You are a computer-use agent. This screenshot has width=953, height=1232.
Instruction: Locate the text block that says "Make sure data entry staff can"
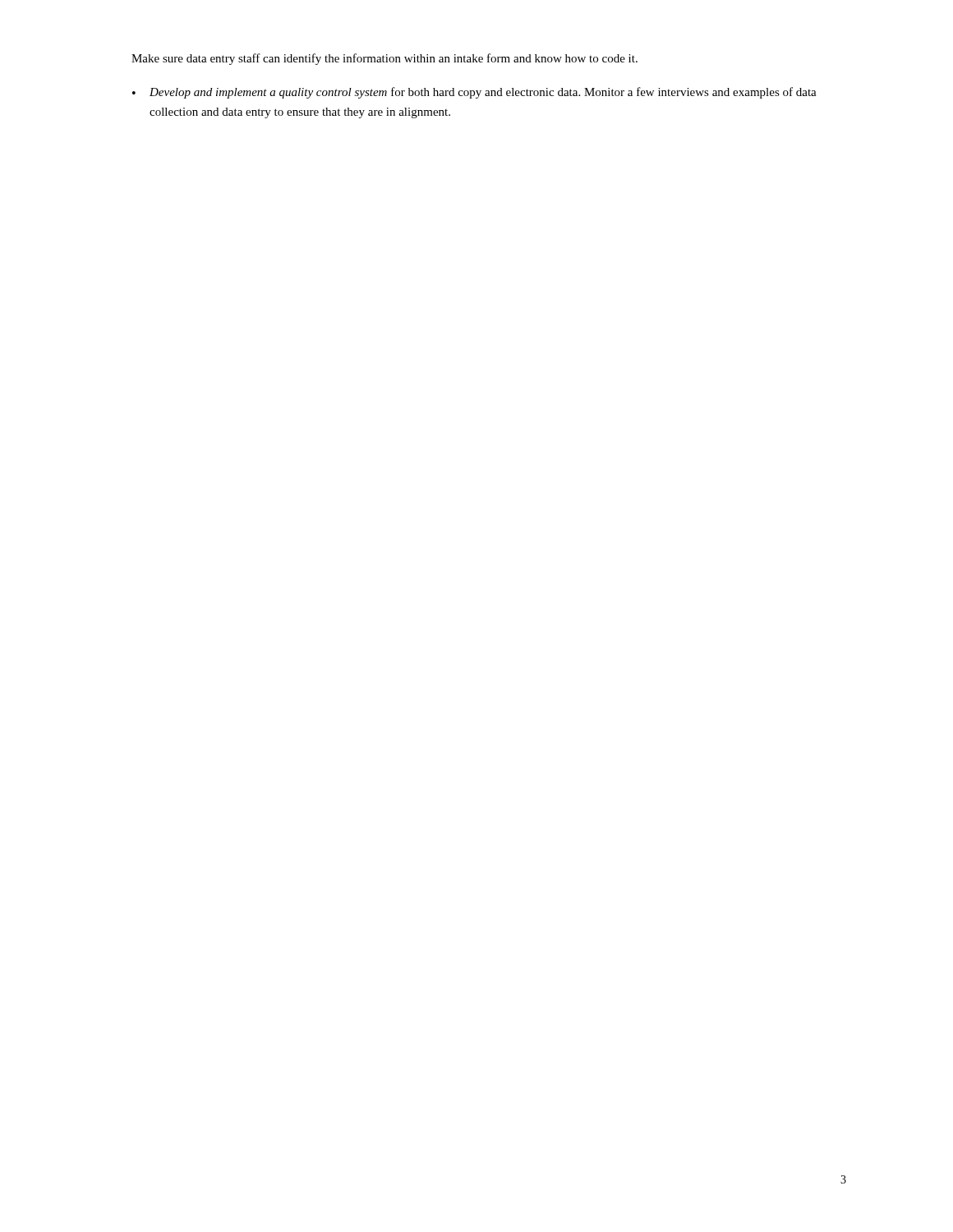point(385,58)
